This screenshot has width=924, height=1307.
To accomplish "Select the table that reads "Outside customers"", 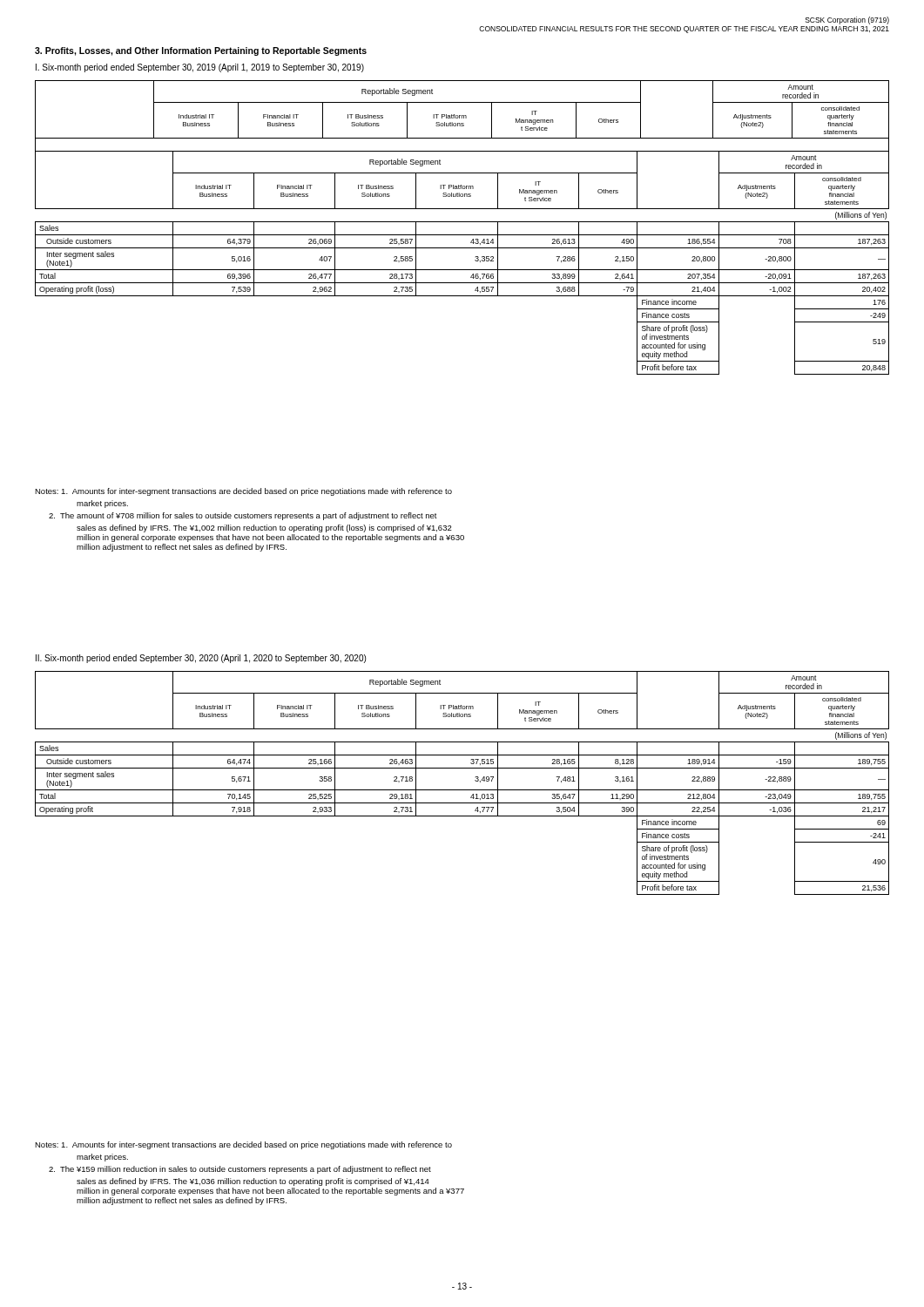I will point(462,783).
